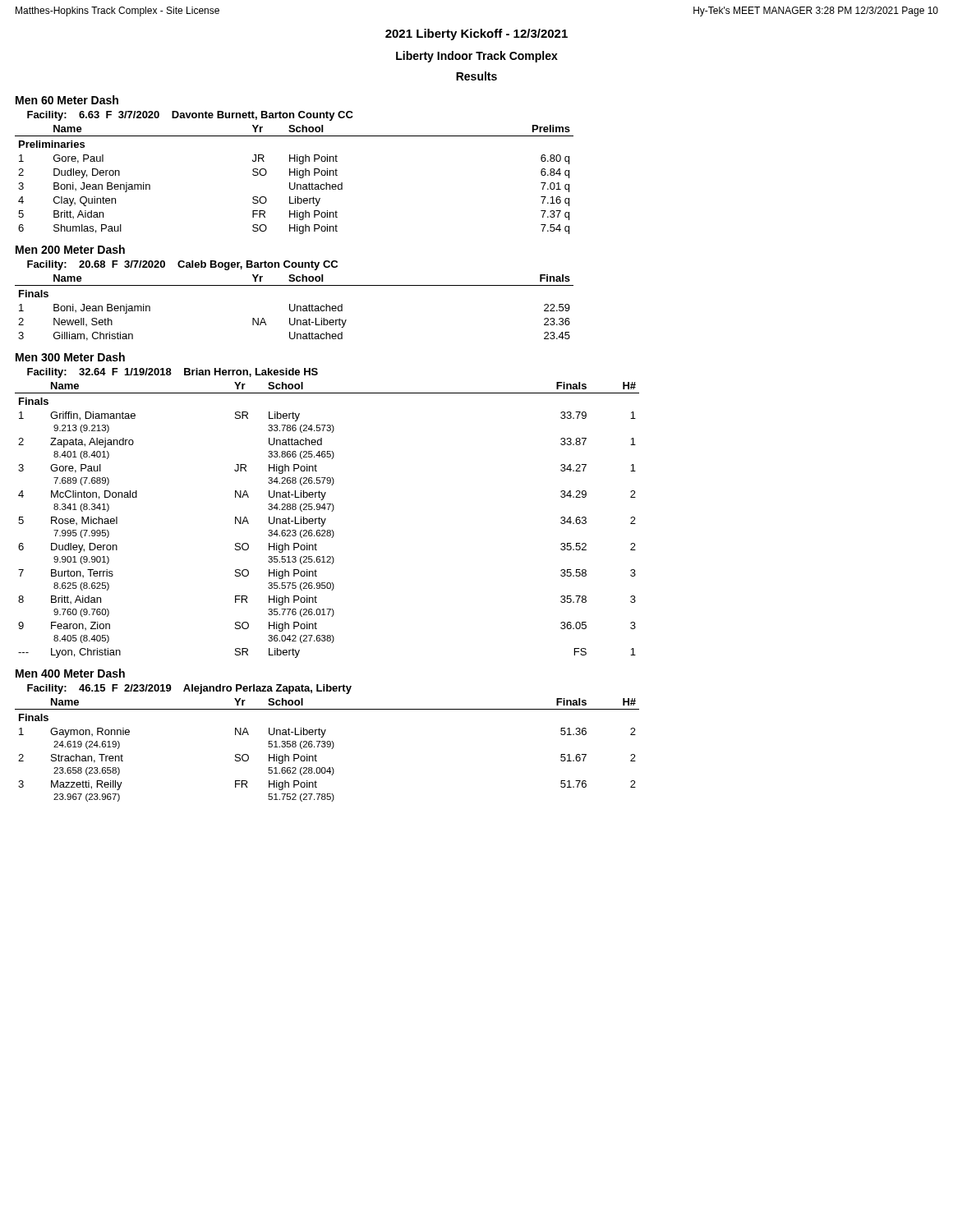Navigate to the element starting "Men 300 Meter Dash"
This screenshot has height=1232, width=953.
(x=70, y=357)
